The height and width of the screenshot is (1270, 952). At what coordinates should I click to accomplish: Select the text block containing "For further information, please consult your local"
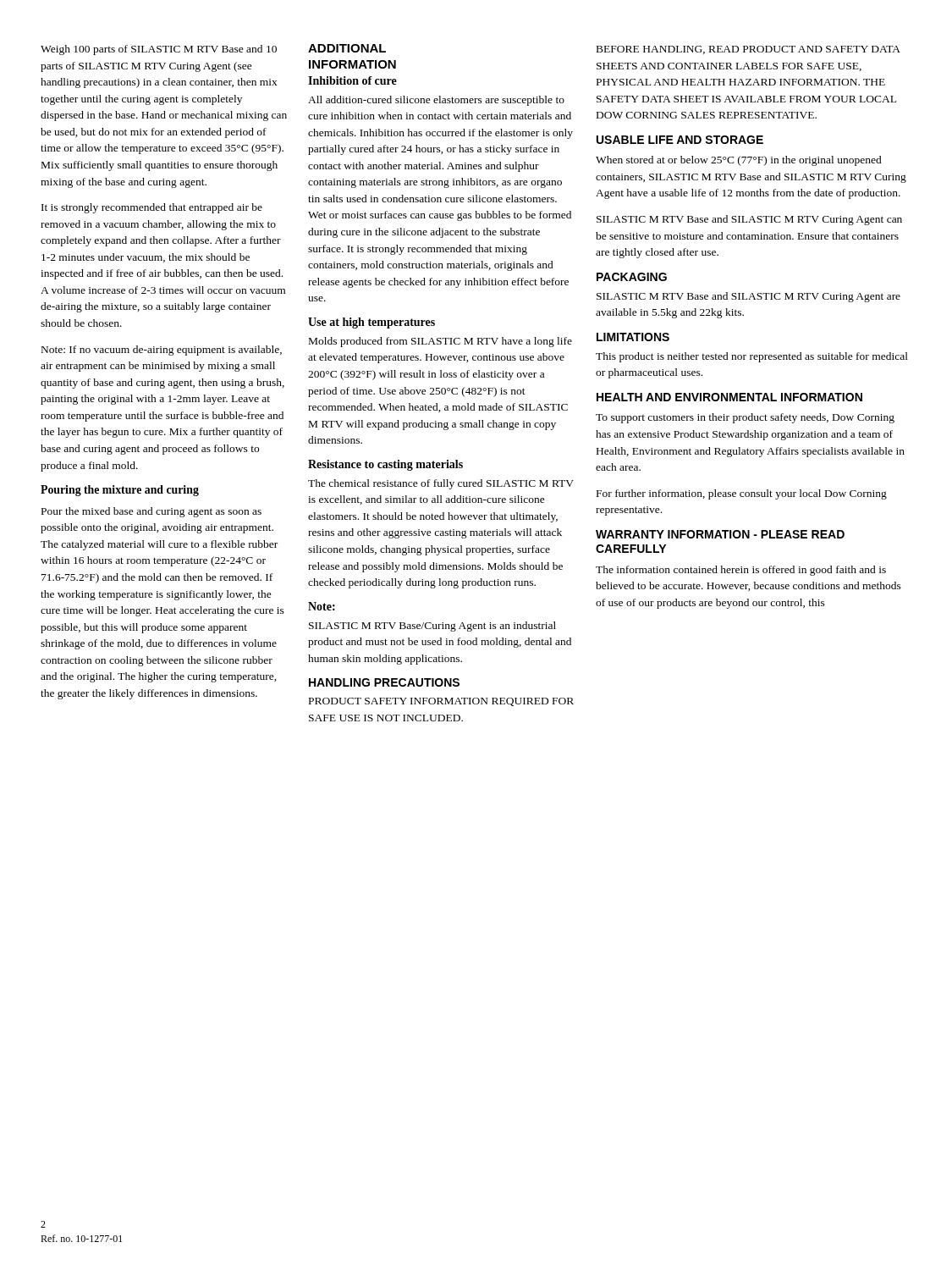click(754, 501)
